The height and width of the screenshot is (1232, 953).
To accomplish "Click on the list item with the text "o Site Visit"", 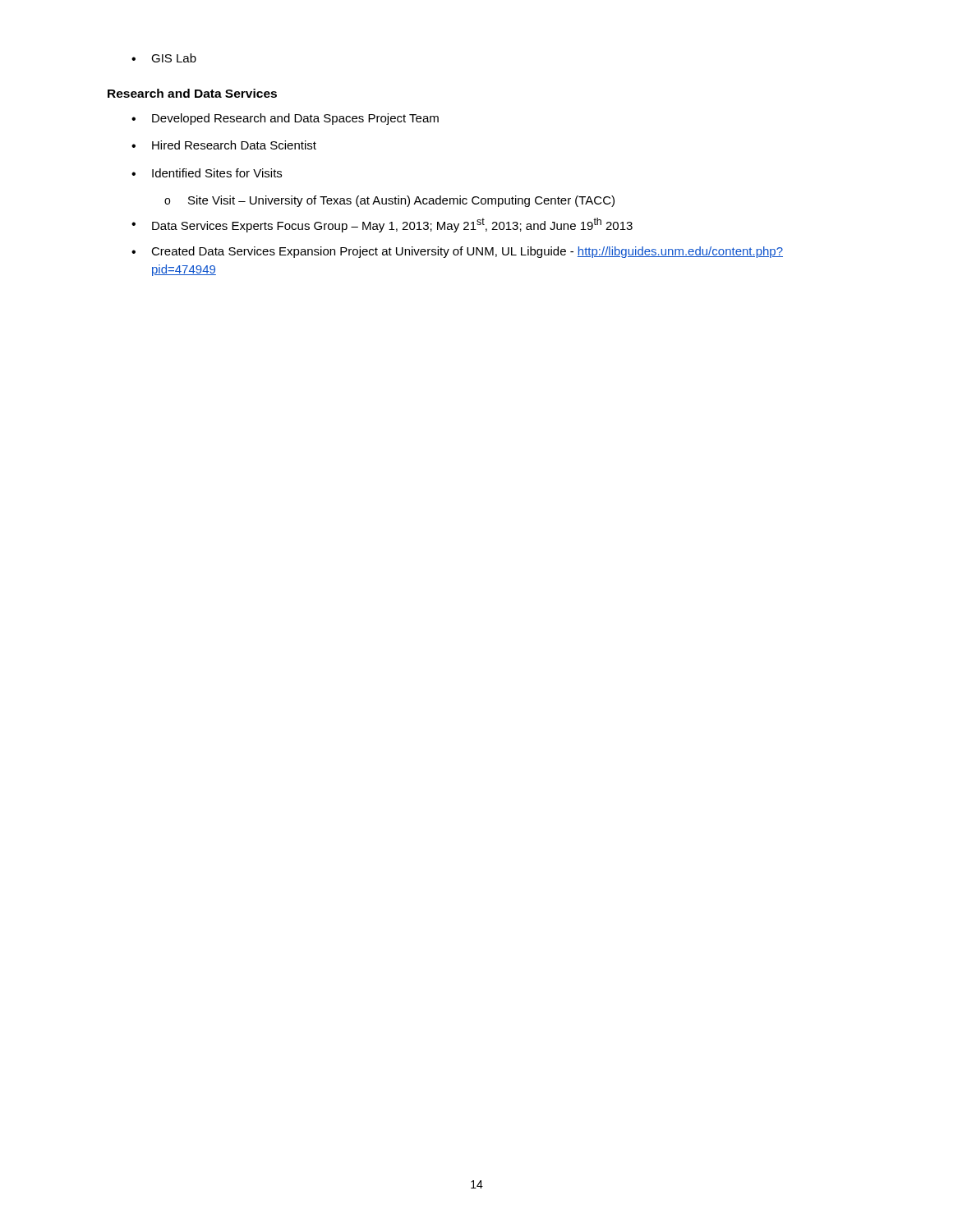I will click(x=505, y=200).
